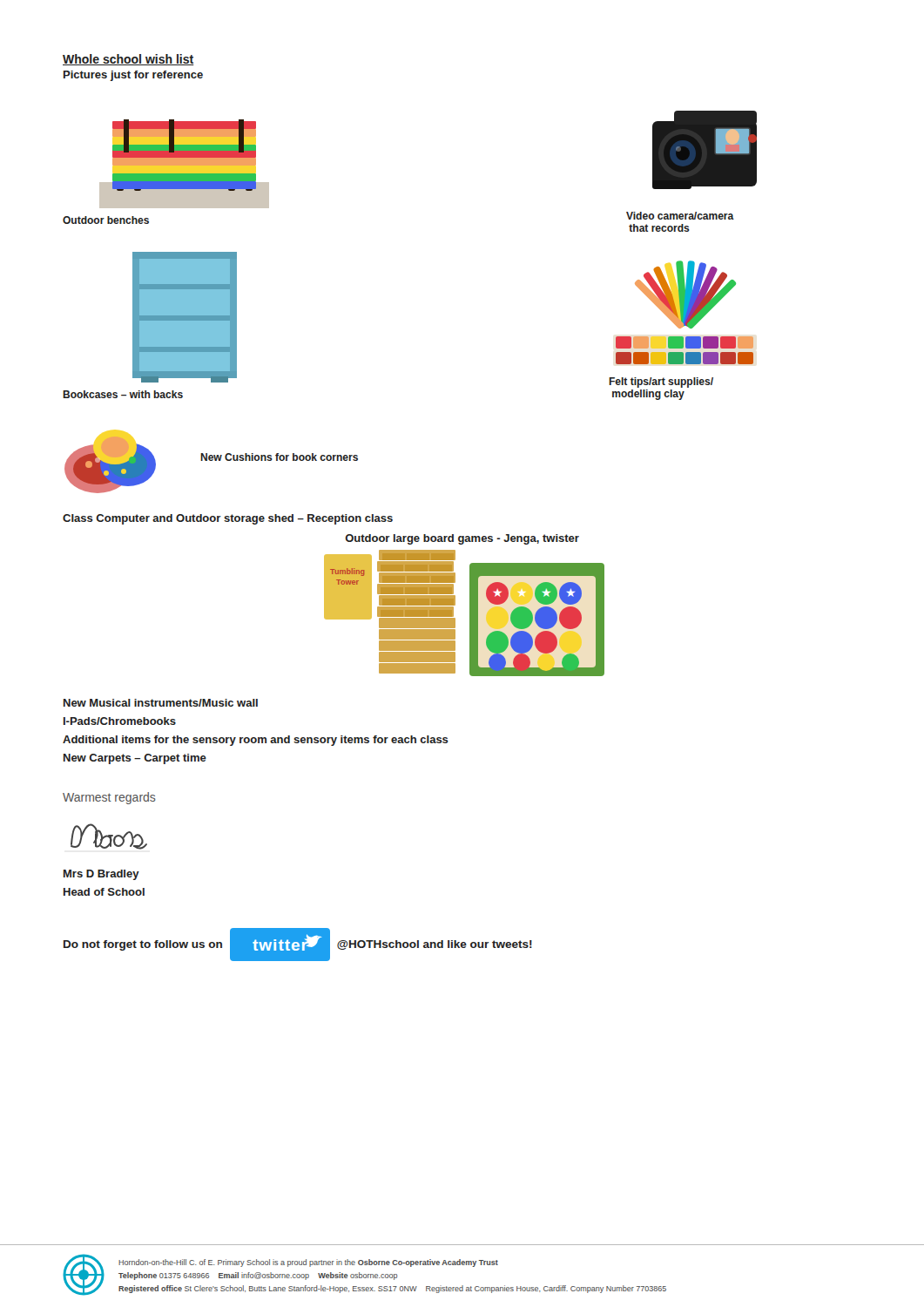Point to the block beginning "Additional items for the sensory room"
Image resolution: width=924 pixels, height=1307 pixels.
click(256, 739)
